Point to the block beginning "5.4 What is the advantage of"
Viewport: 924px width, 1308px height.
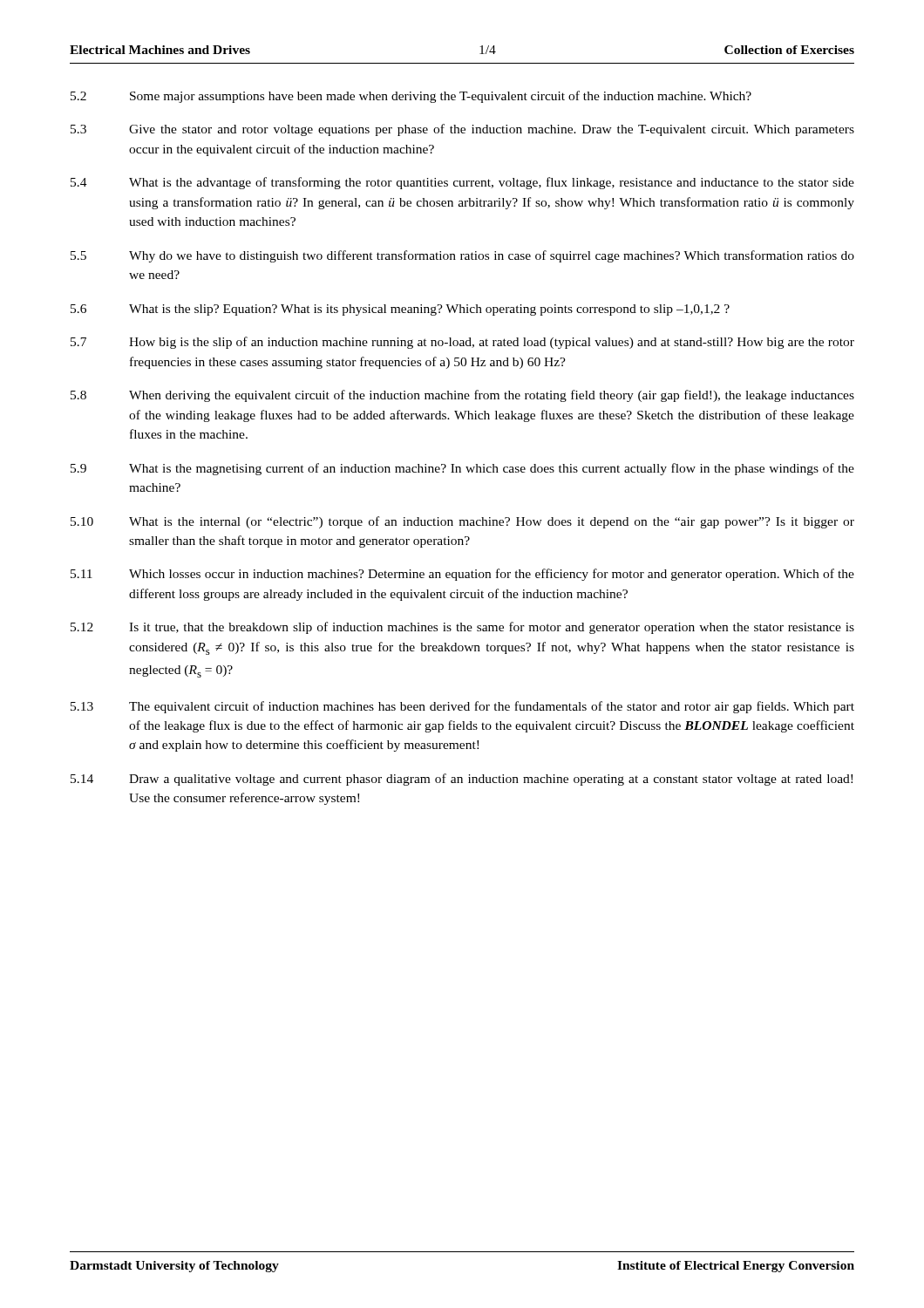point(462,202)
